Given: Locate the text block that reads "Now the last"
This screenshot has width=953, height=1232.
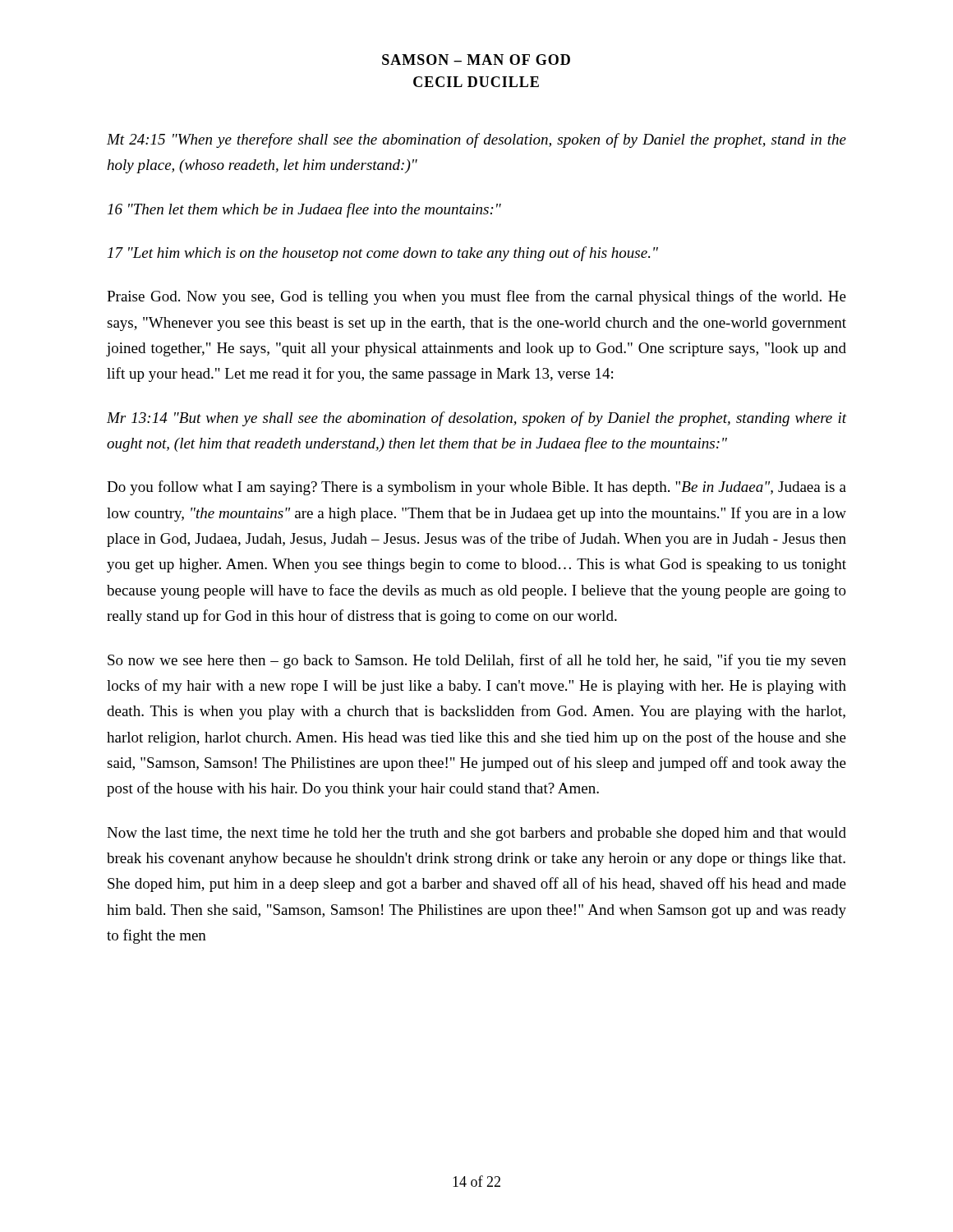Looking at the screenshot, I should pos(476,884).
